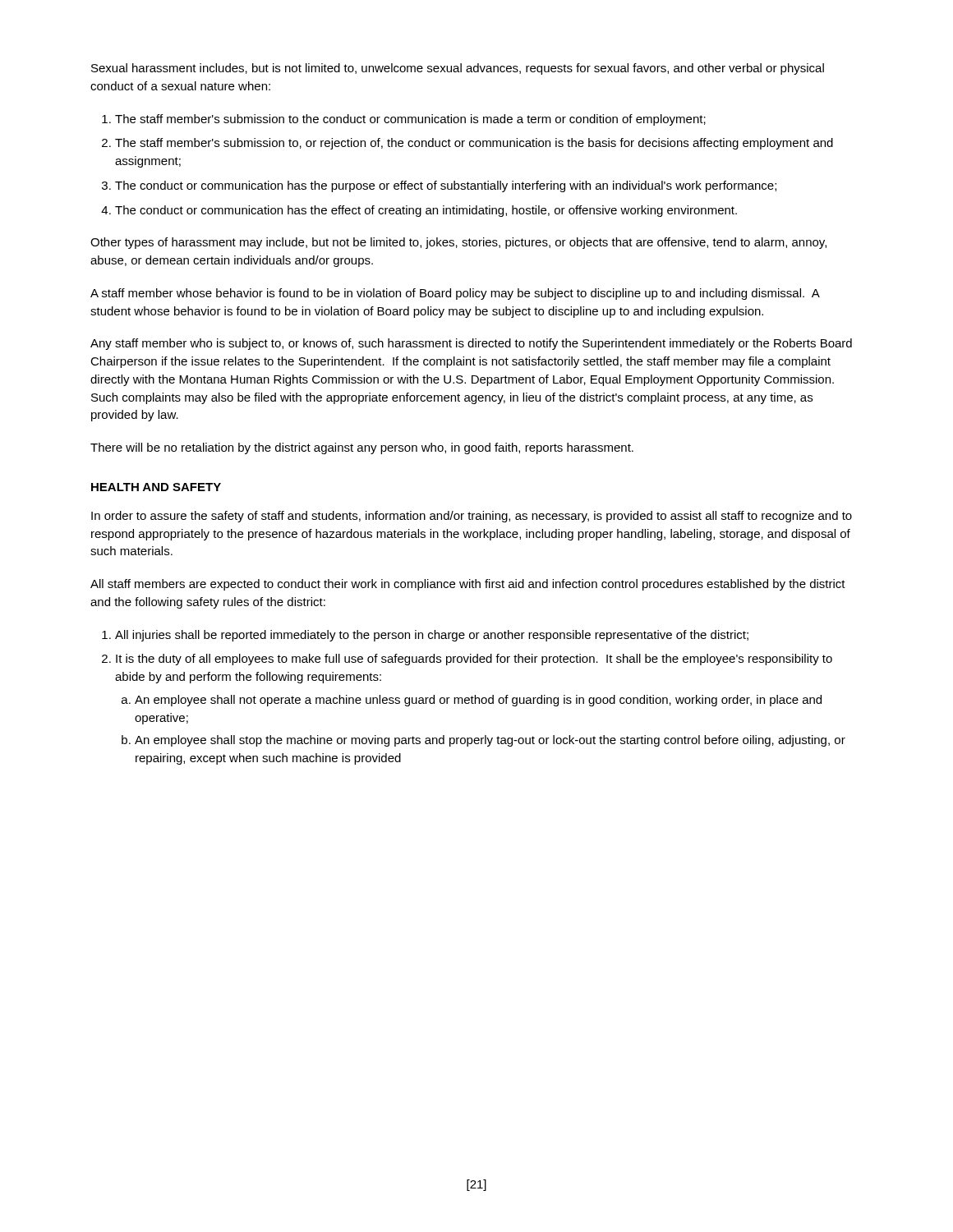Image resolution: width=953 pixels, height=1232 pixels.
Task: Click on the list item that says "The conduct or communication has the purpose"
Action: [446, 185]
